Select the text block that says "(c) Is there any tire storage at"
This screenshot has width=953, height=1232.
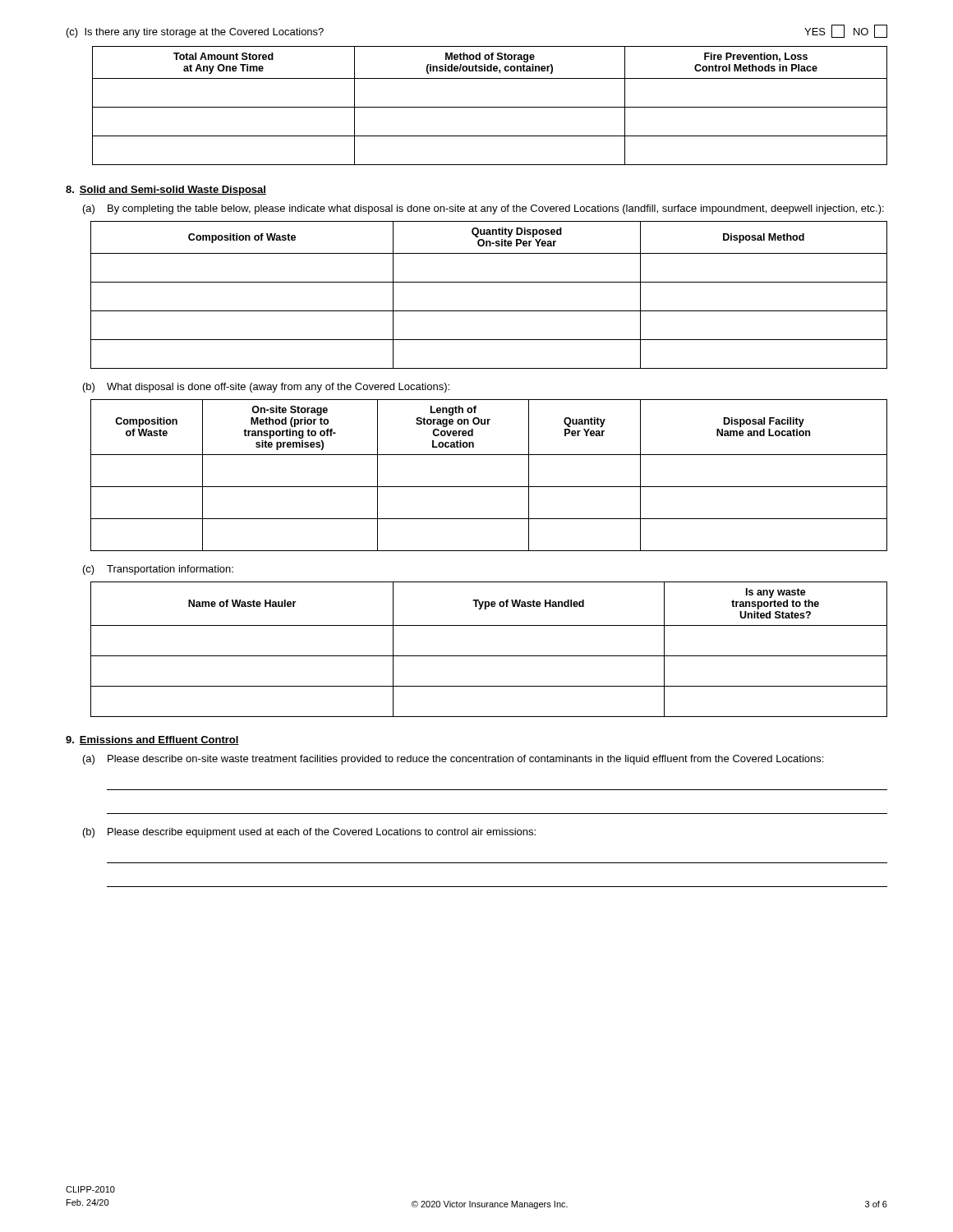coord(194,31)
